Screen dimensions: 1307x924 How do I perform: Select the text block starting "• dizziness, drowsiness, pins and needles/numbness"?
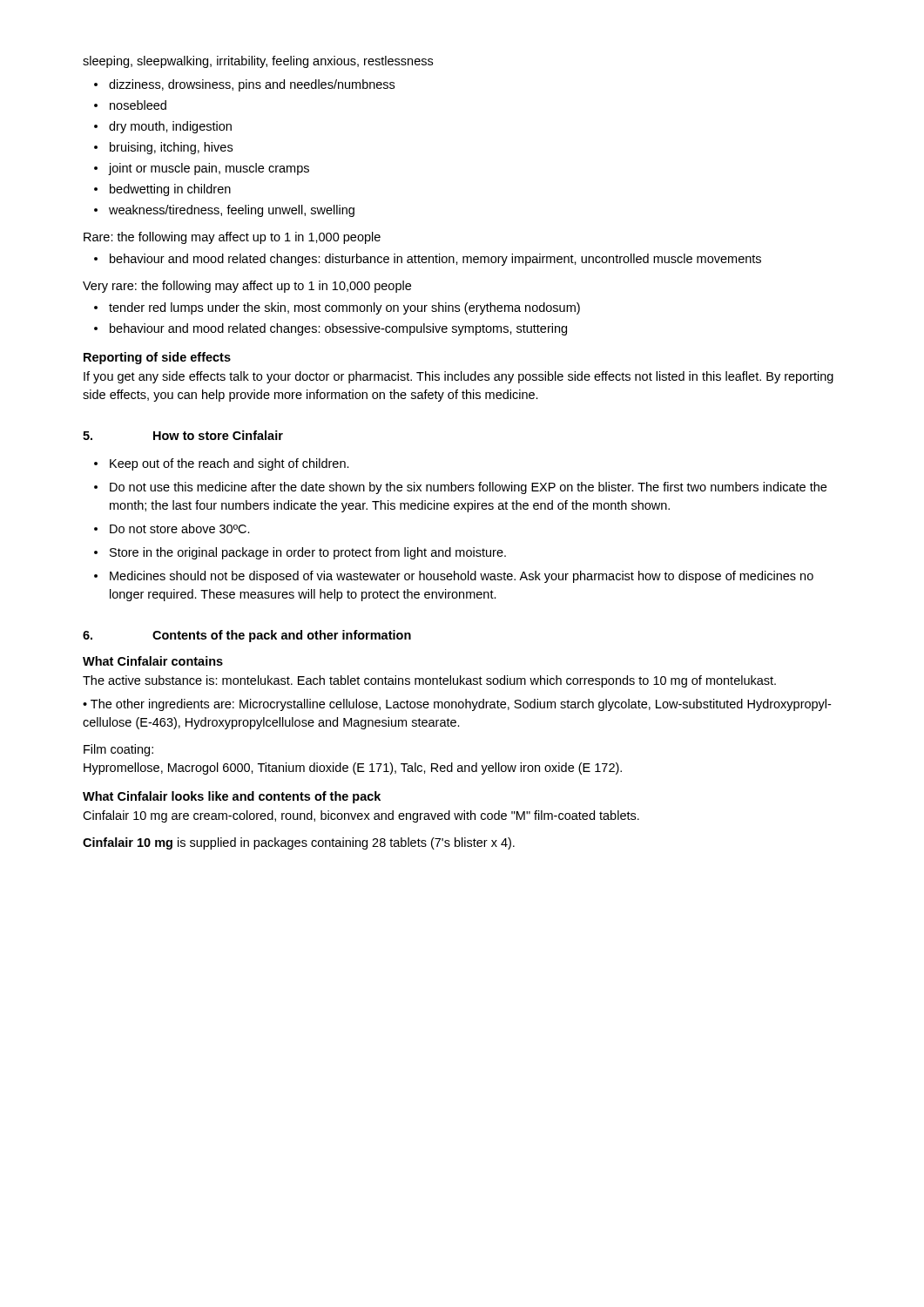tap(239, 85)
